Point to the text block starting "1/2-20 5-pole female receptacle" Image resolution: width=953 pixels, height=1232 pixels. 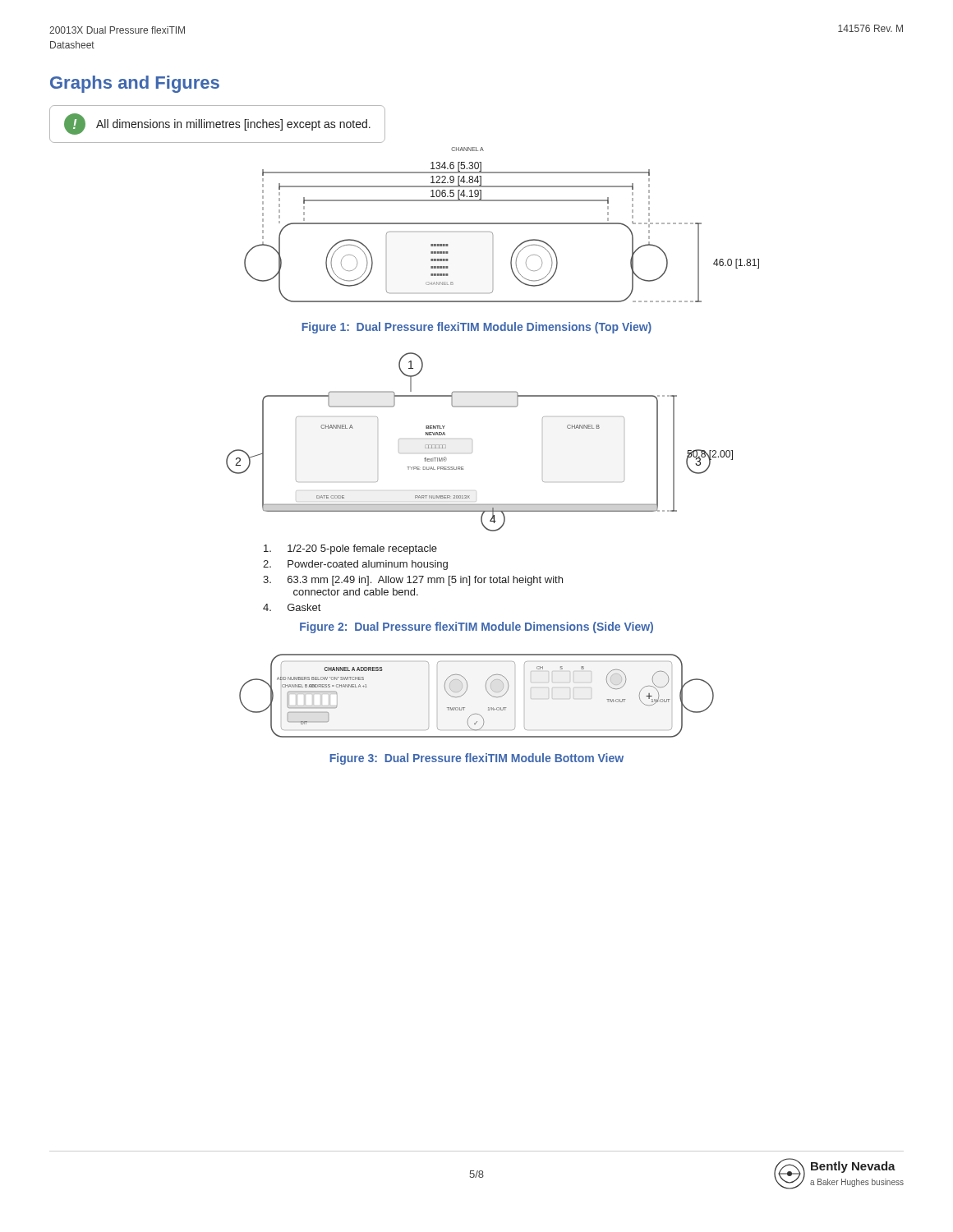click(x=350, y=548)
